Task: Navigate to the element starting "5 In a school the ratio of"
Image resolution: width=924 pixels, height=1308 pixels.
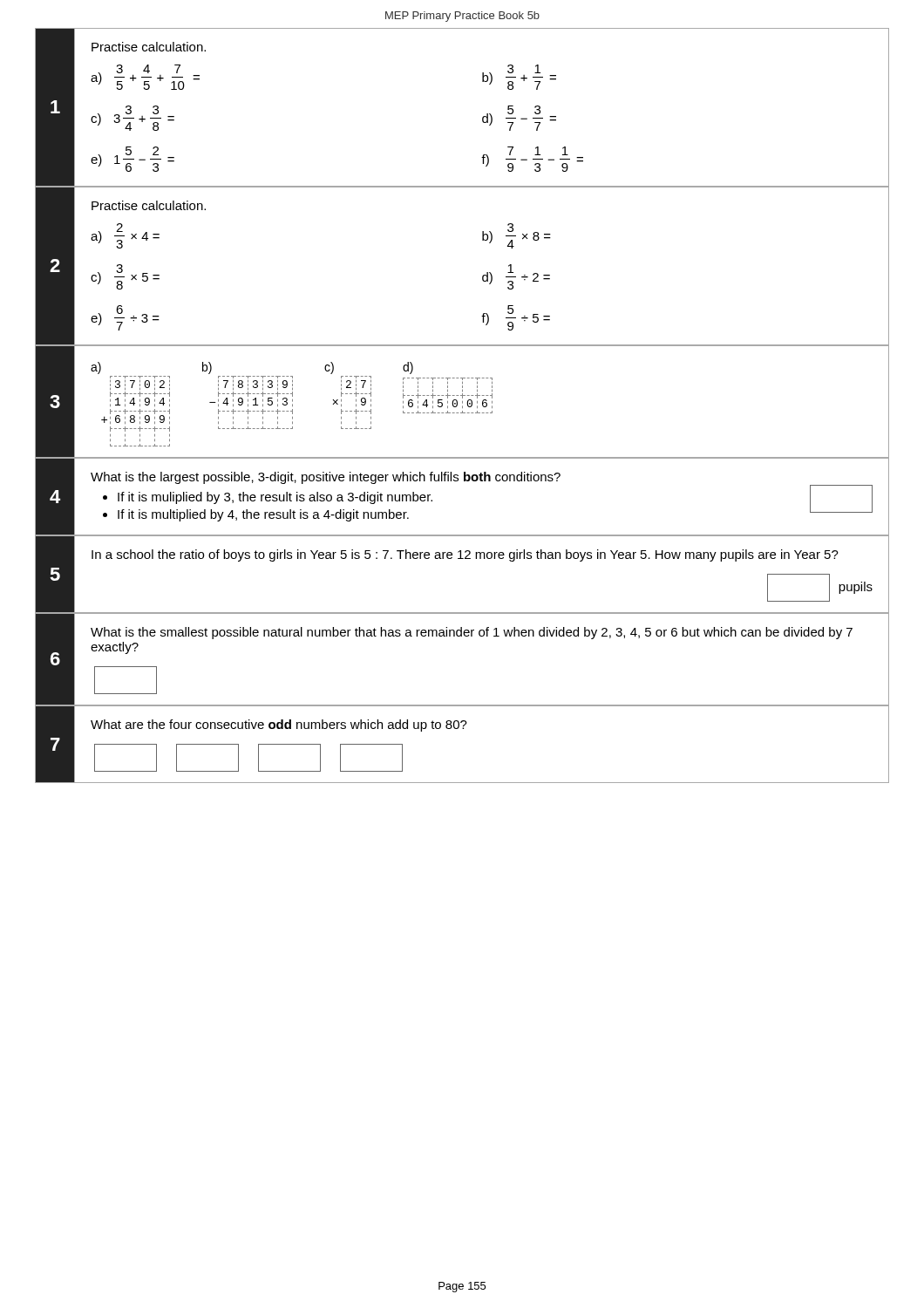Action: (462, 574)
